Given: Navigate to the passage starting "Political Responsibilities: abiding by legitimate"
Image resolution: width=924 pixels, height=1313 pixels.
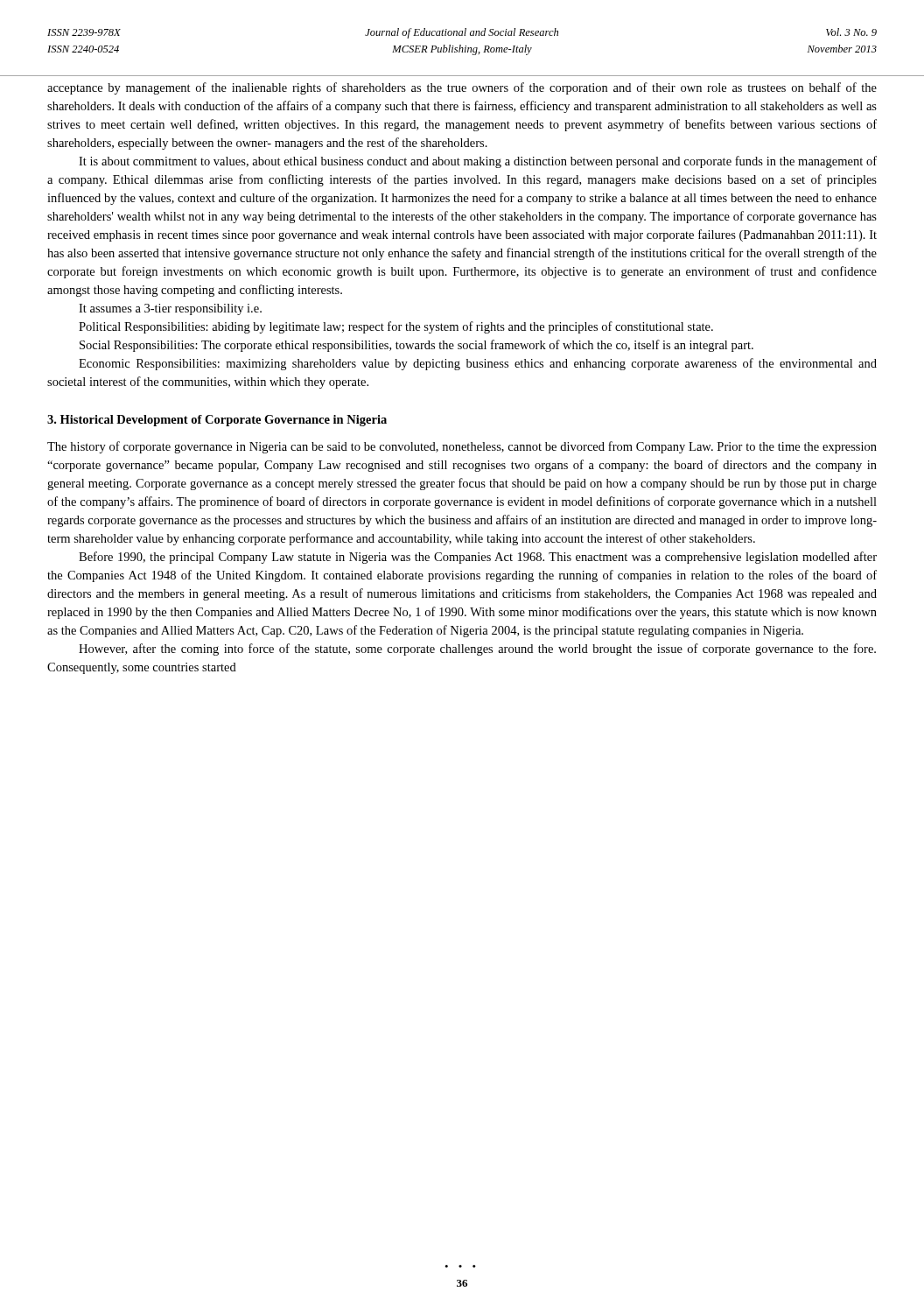Looking at the screenshot, I should [462, 327].
